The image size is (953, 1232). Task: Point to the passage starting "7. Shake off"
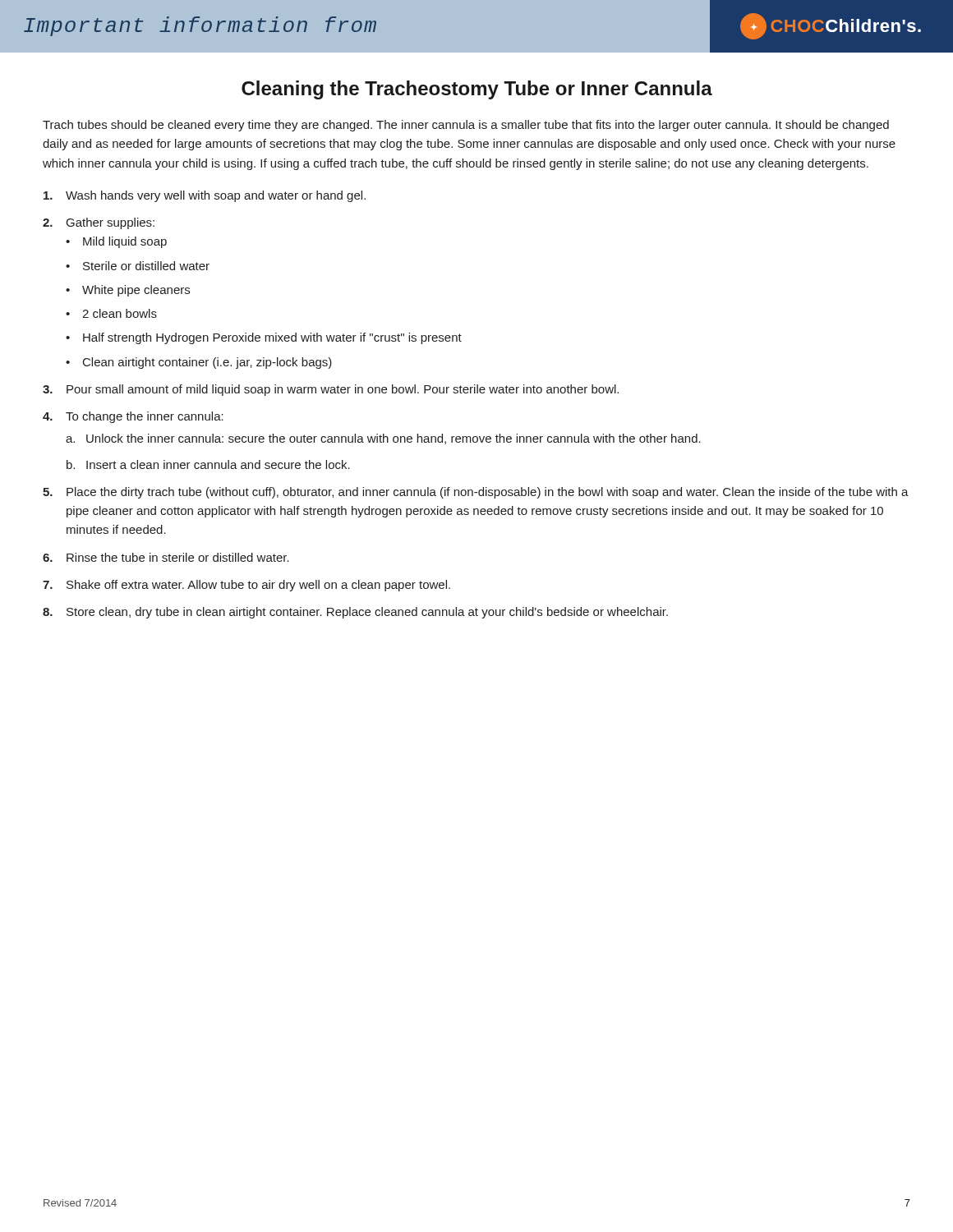click(246, 586)
